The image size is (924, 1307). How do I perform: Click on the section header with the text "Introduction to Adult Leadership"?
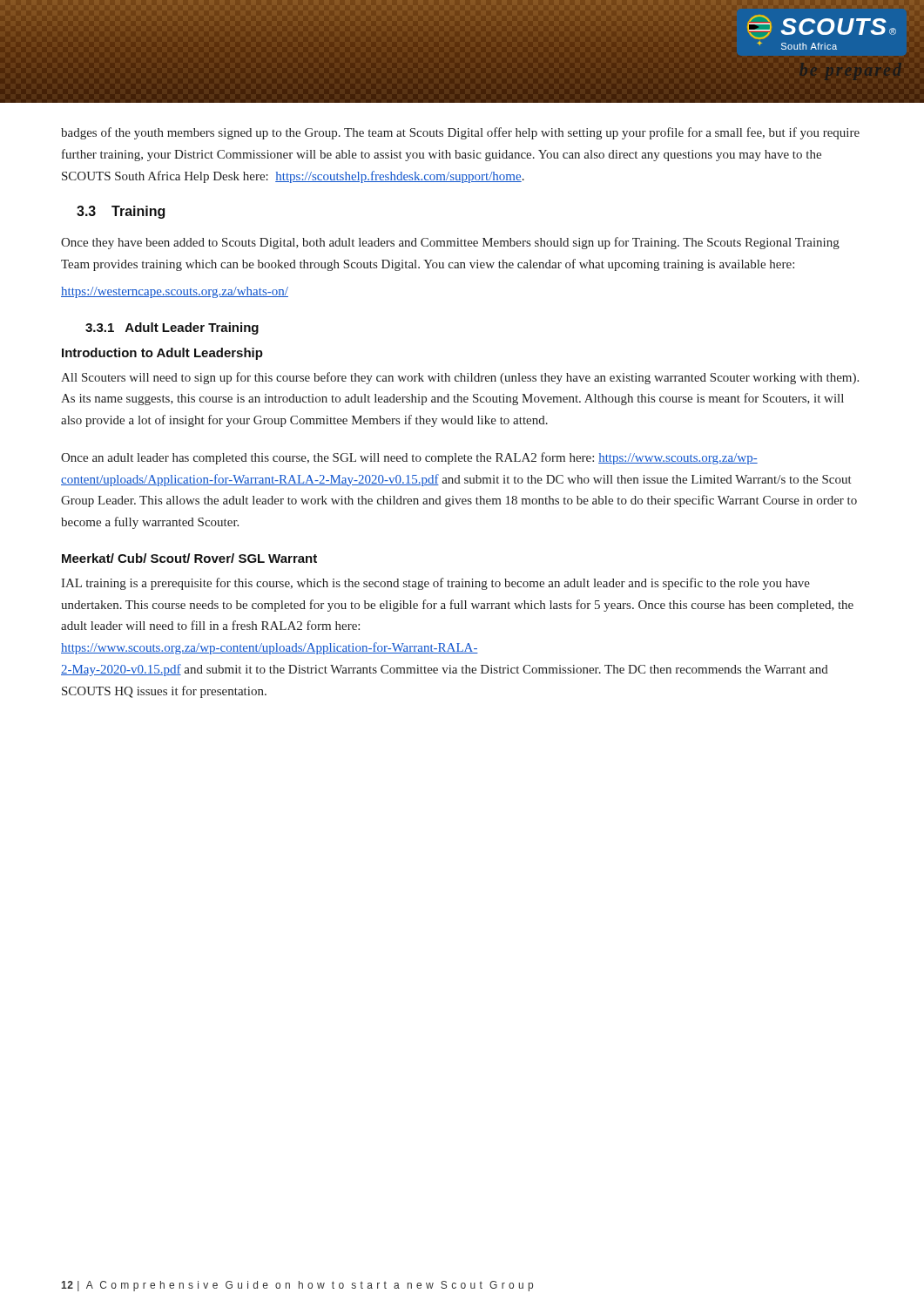pos(162,352)
